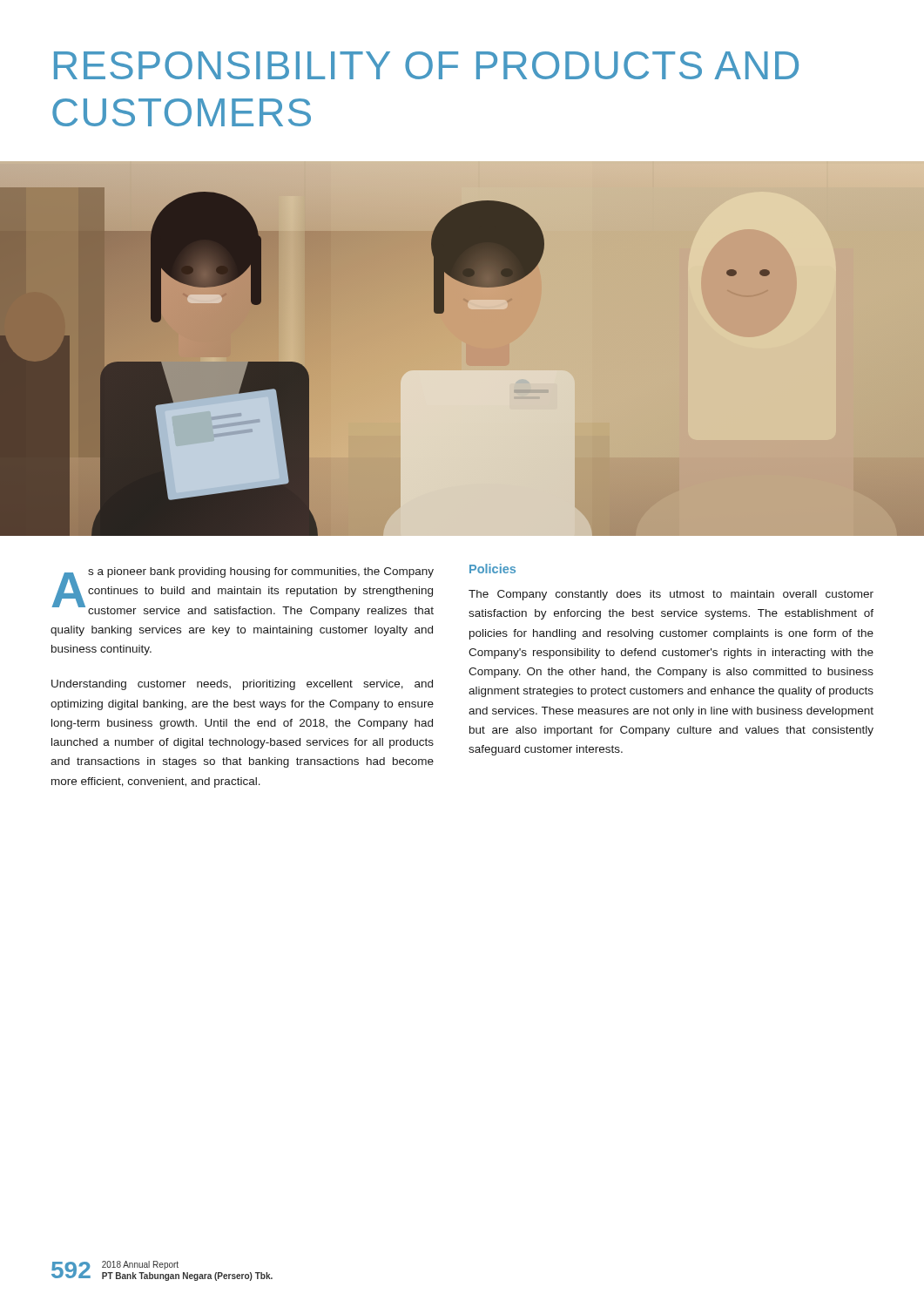Find a section header
This screenshot has height=1307, width=924.
click(492, 569)
